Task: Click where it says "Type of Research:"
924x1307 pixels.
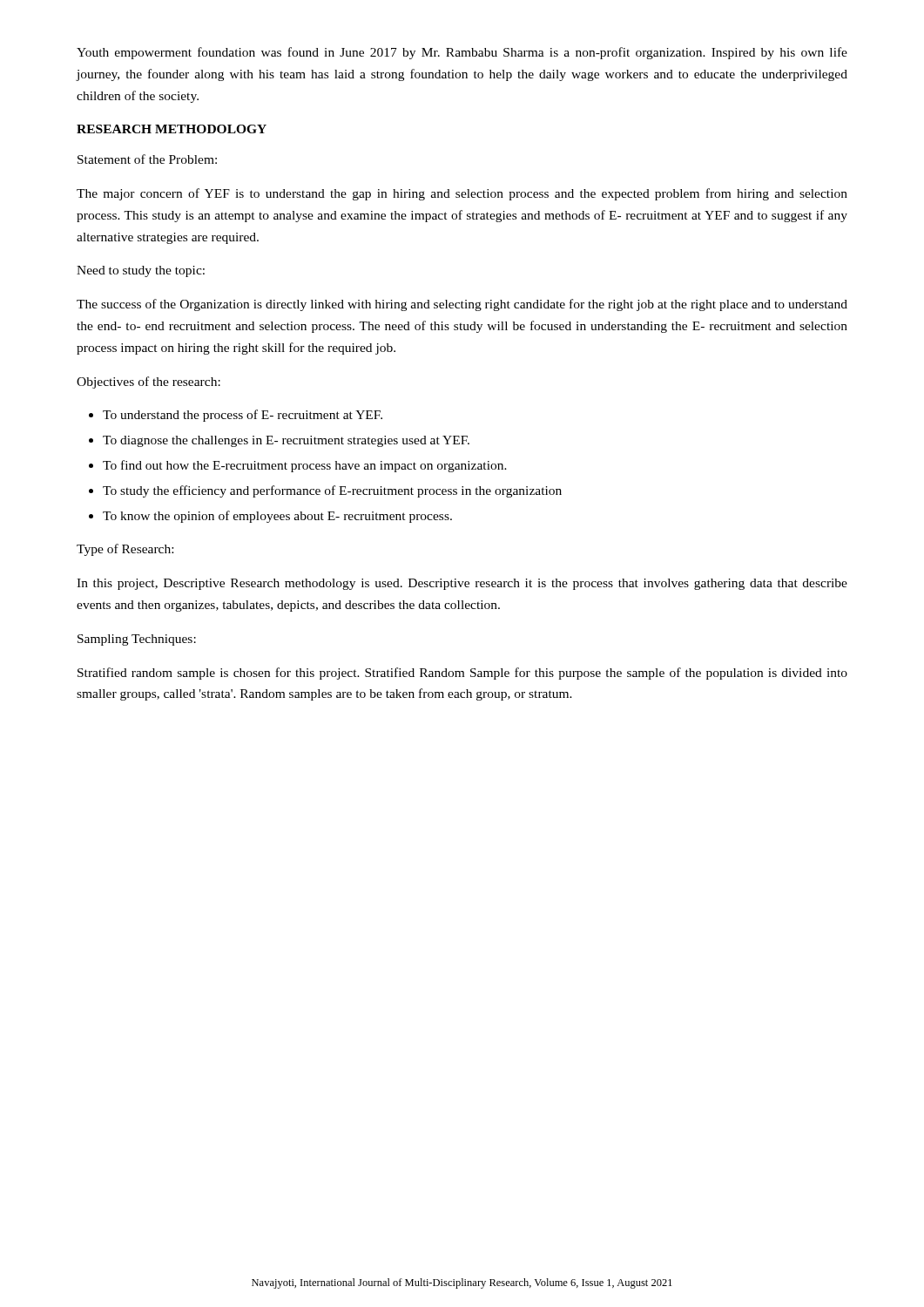Action: pyautogui.click(x=125, y=550)
